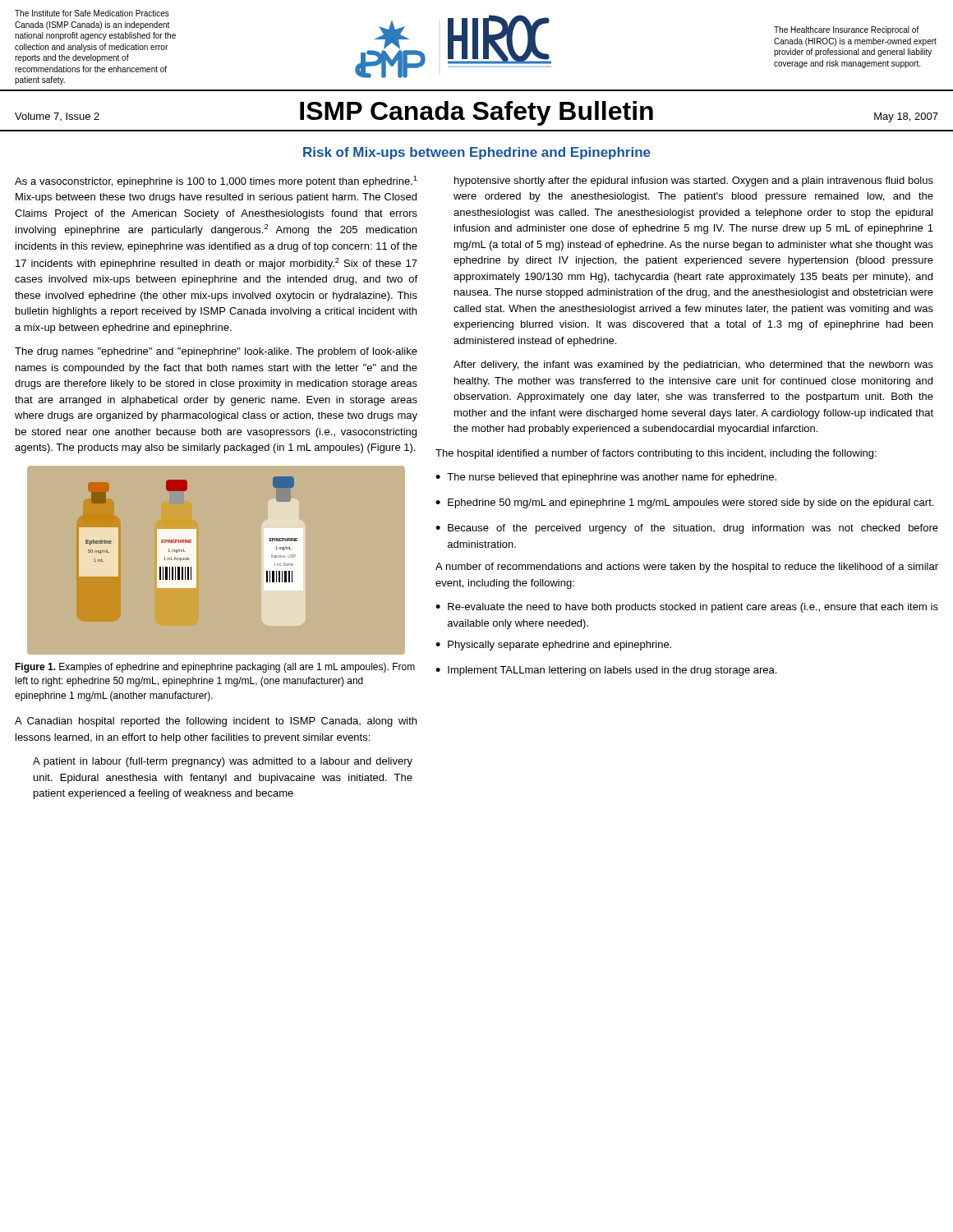Click on the logo
Image resolution: width=953 pixels, height=1232 pixels.
click(476, 47)
